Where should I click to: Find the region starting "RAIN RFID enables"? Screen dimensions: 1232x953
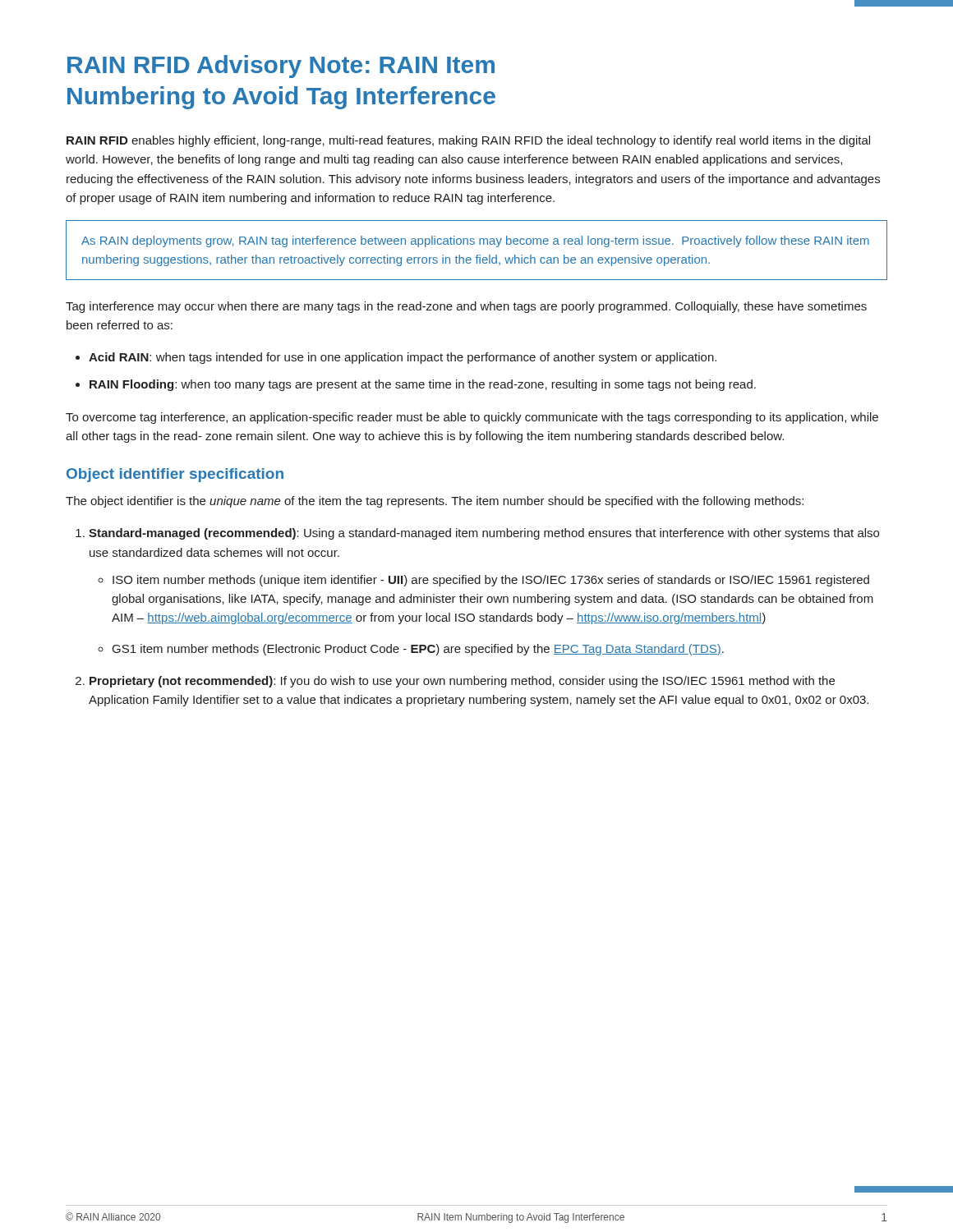click(473, 169)
